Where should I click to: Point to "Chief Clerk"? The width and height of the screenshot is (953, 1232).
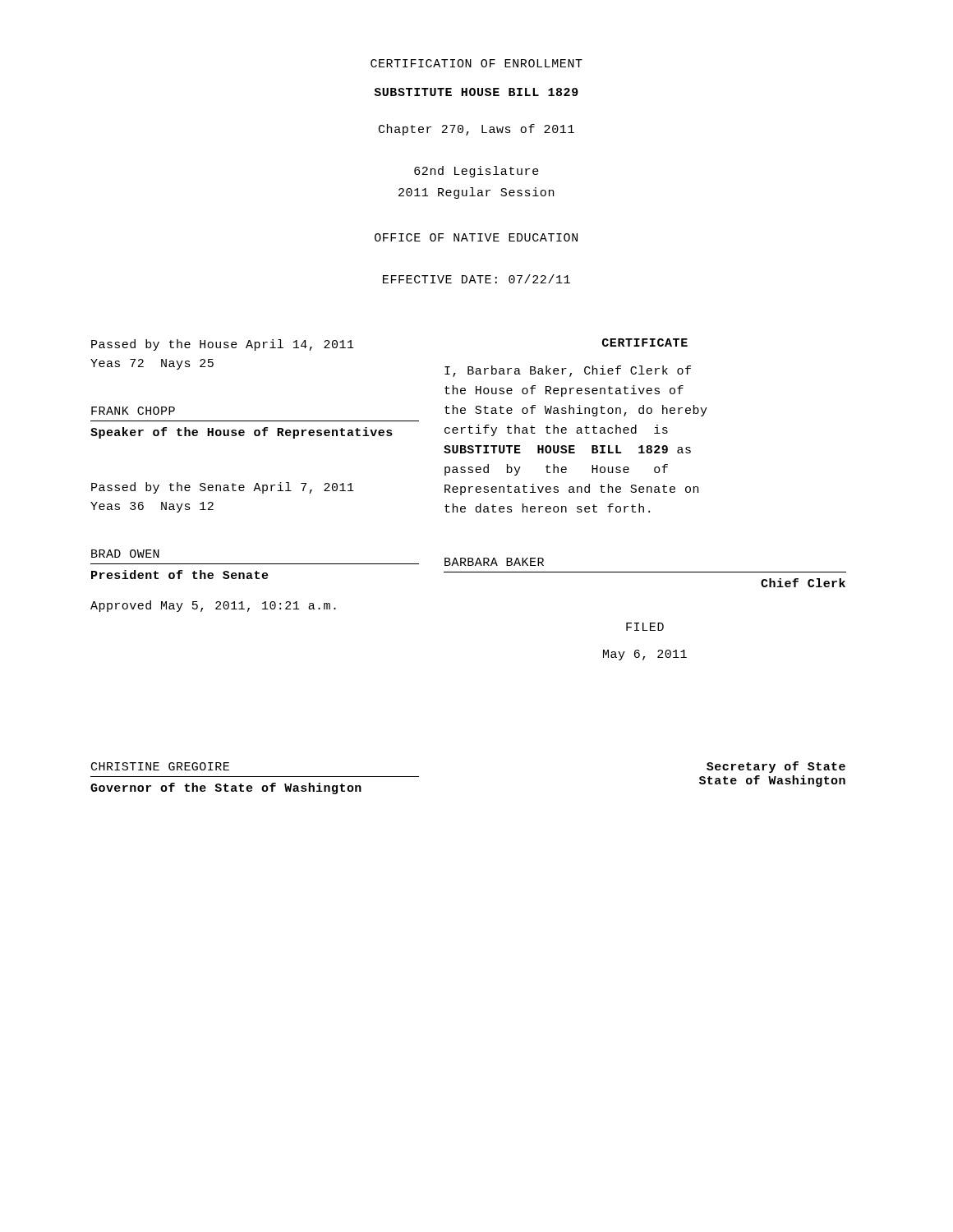(803, 584)
